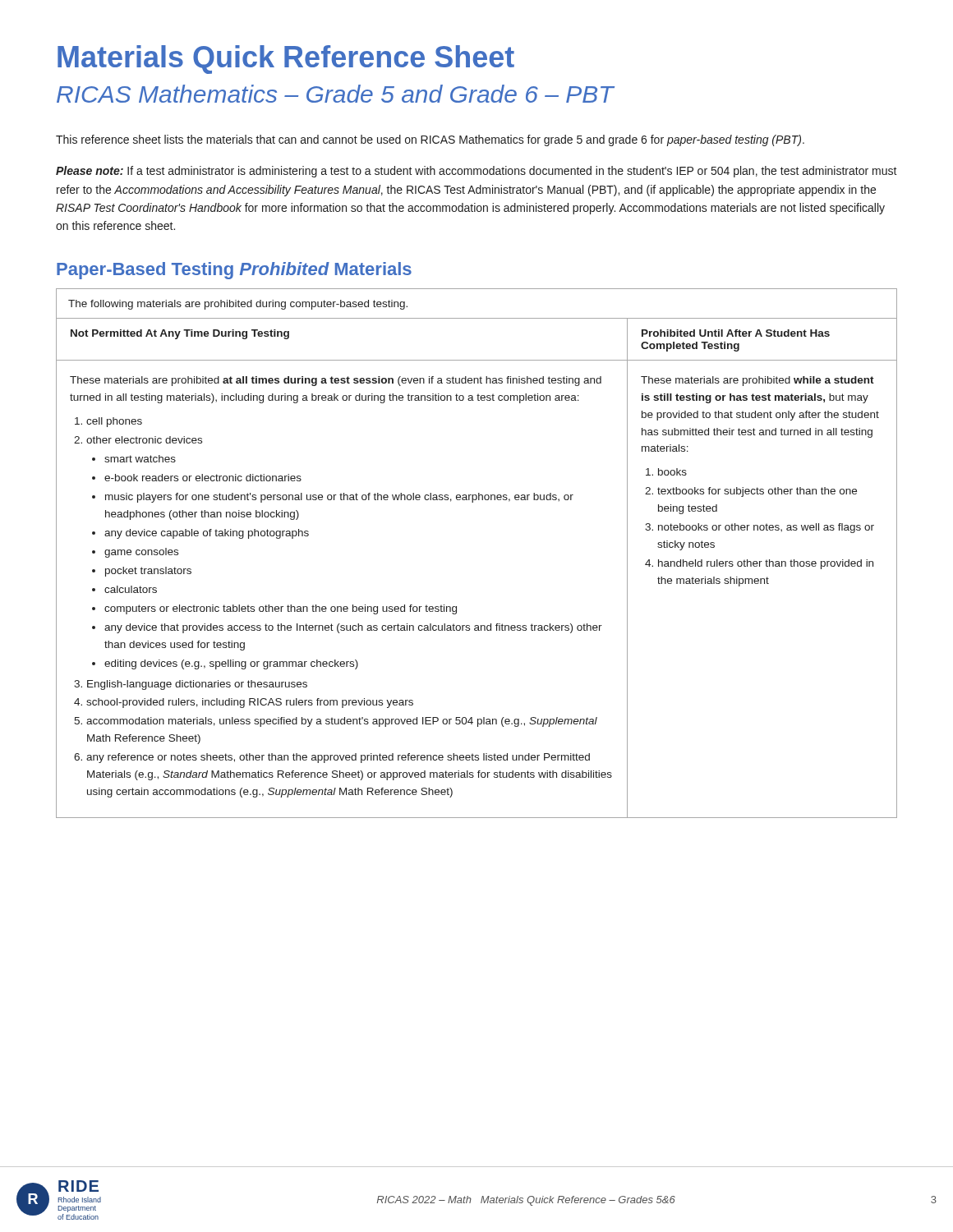
Task: Find the title on this page that starts "RICAS Mathematics – Grade"
Action: [476, 94]
